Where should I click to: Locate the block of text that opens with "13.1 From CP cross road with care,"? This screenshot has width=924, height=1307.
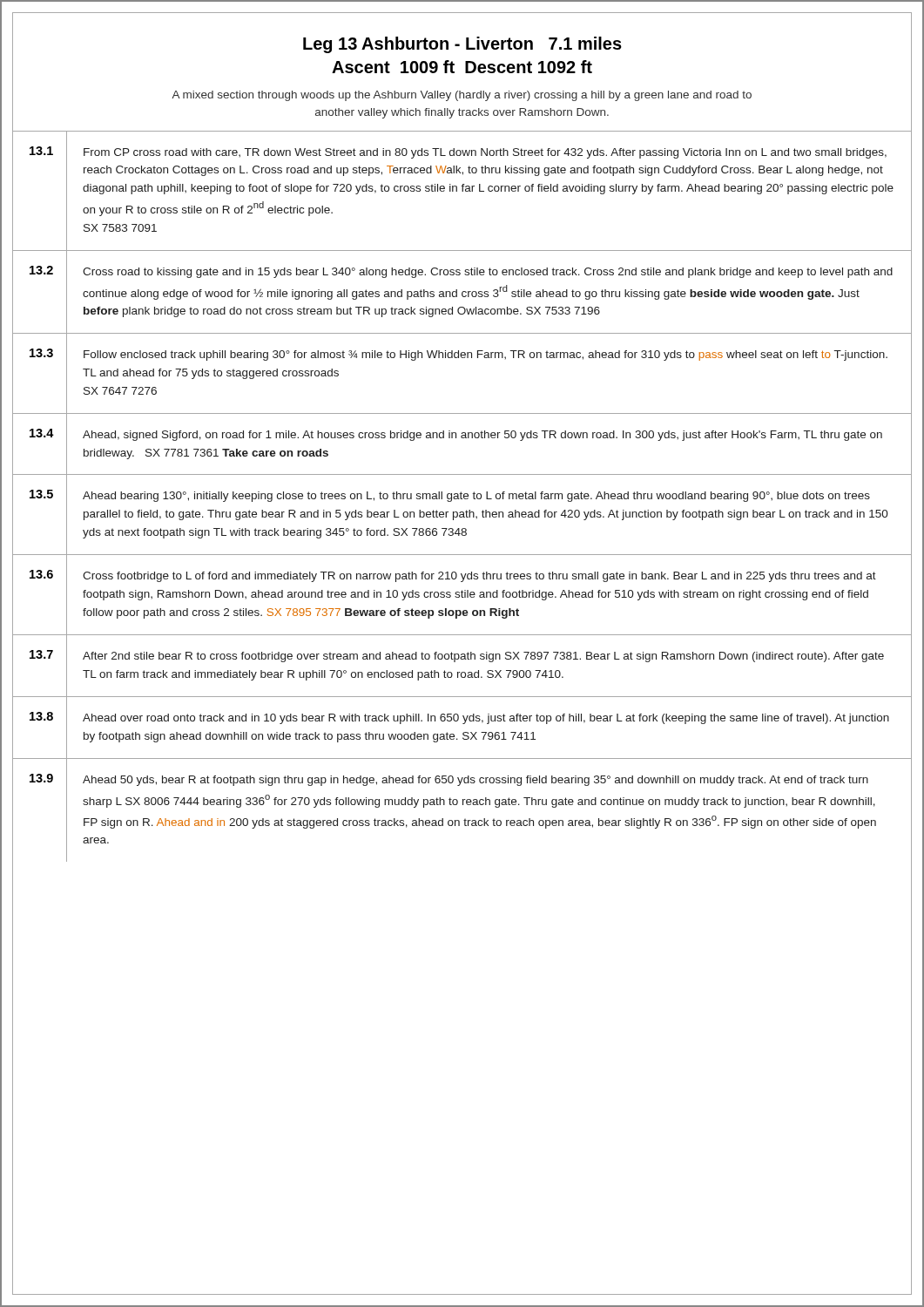tap(462, 190)
